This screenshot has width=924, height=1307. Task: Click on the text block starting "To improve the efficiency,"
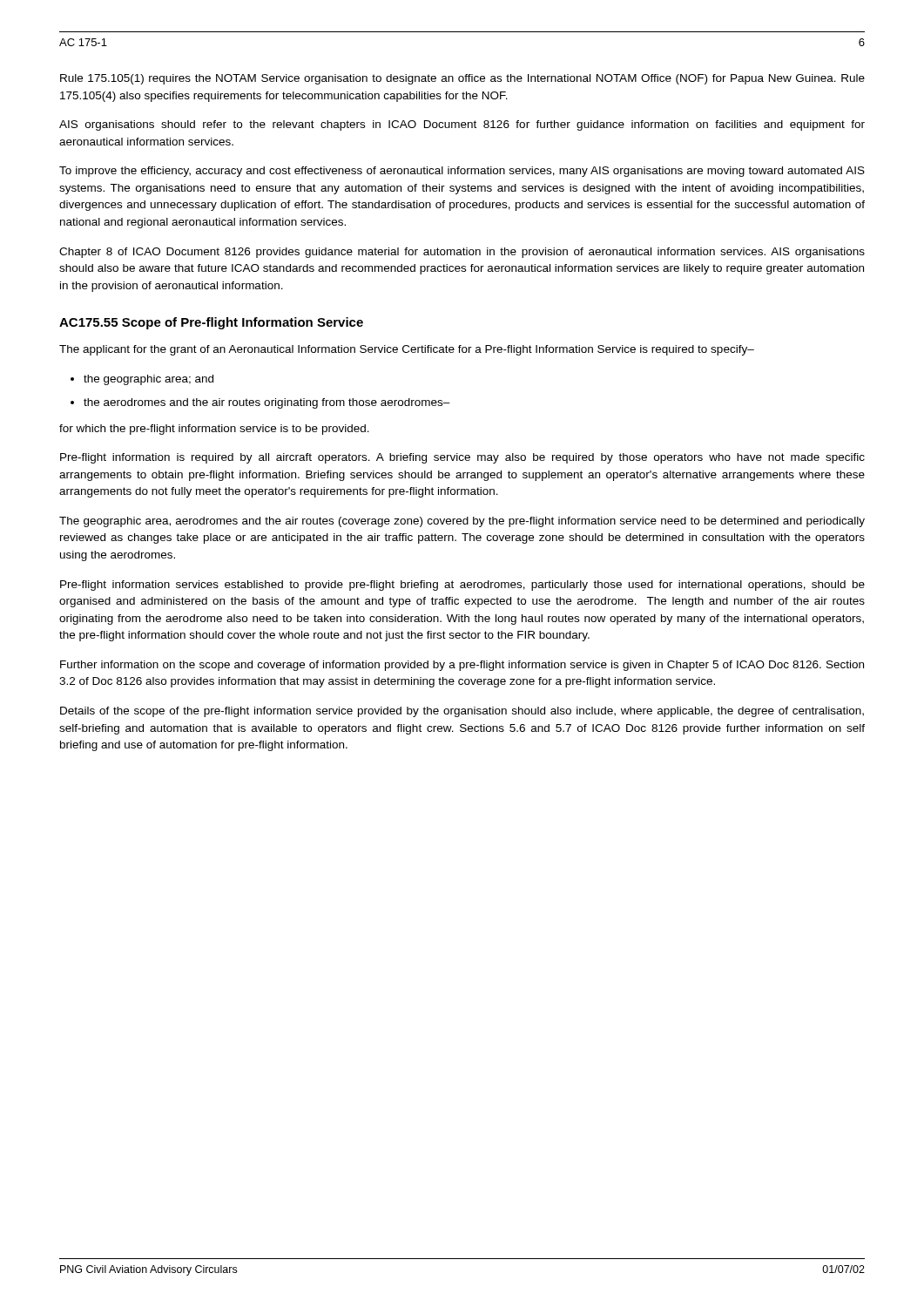pos(462,196)
